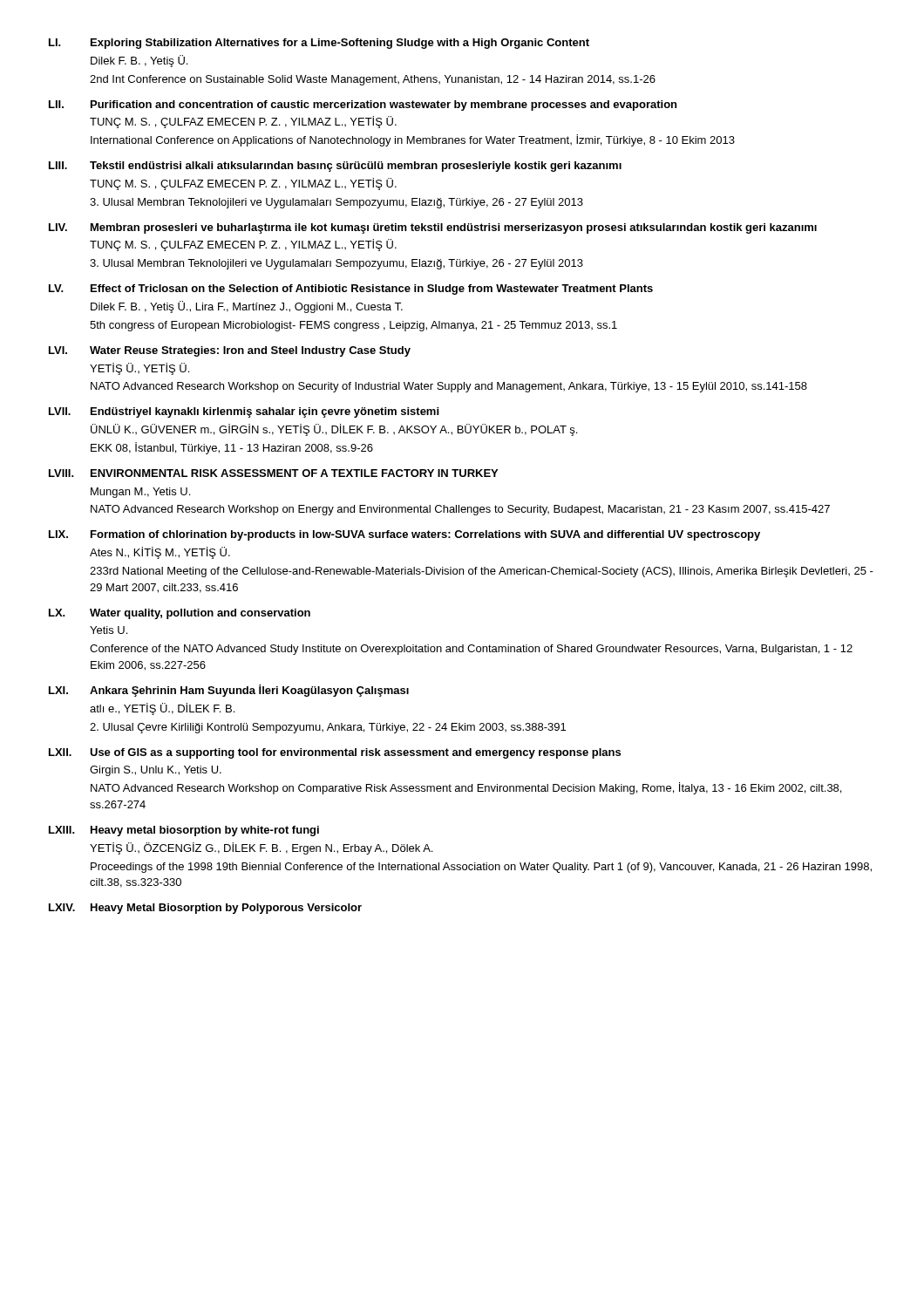Select the list item that says "LIV. Membran prosesleri"
Viewport: 924px width, 1308px height.
tap(433, 228)
